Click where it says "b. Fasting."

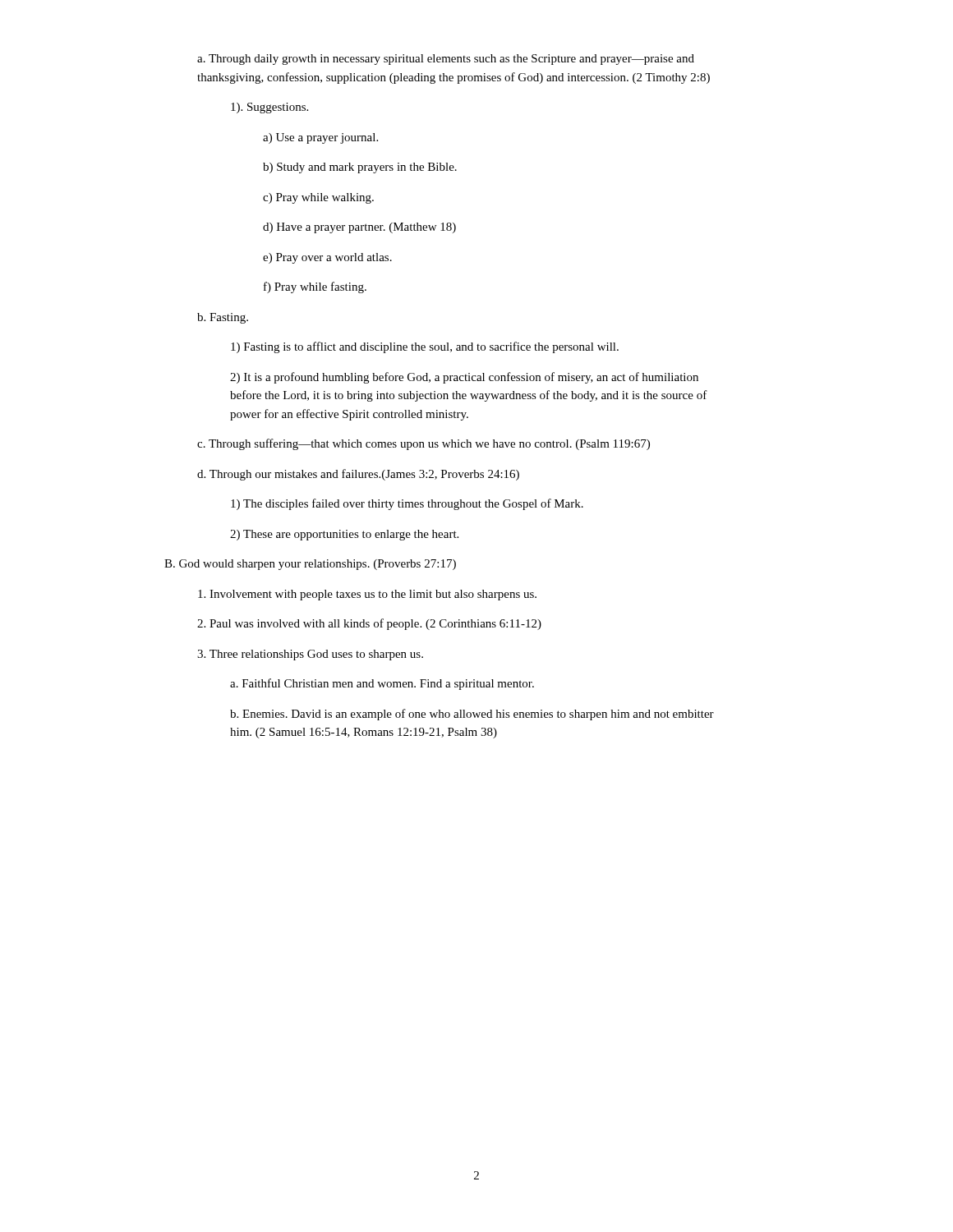click(x=223, y=317)
